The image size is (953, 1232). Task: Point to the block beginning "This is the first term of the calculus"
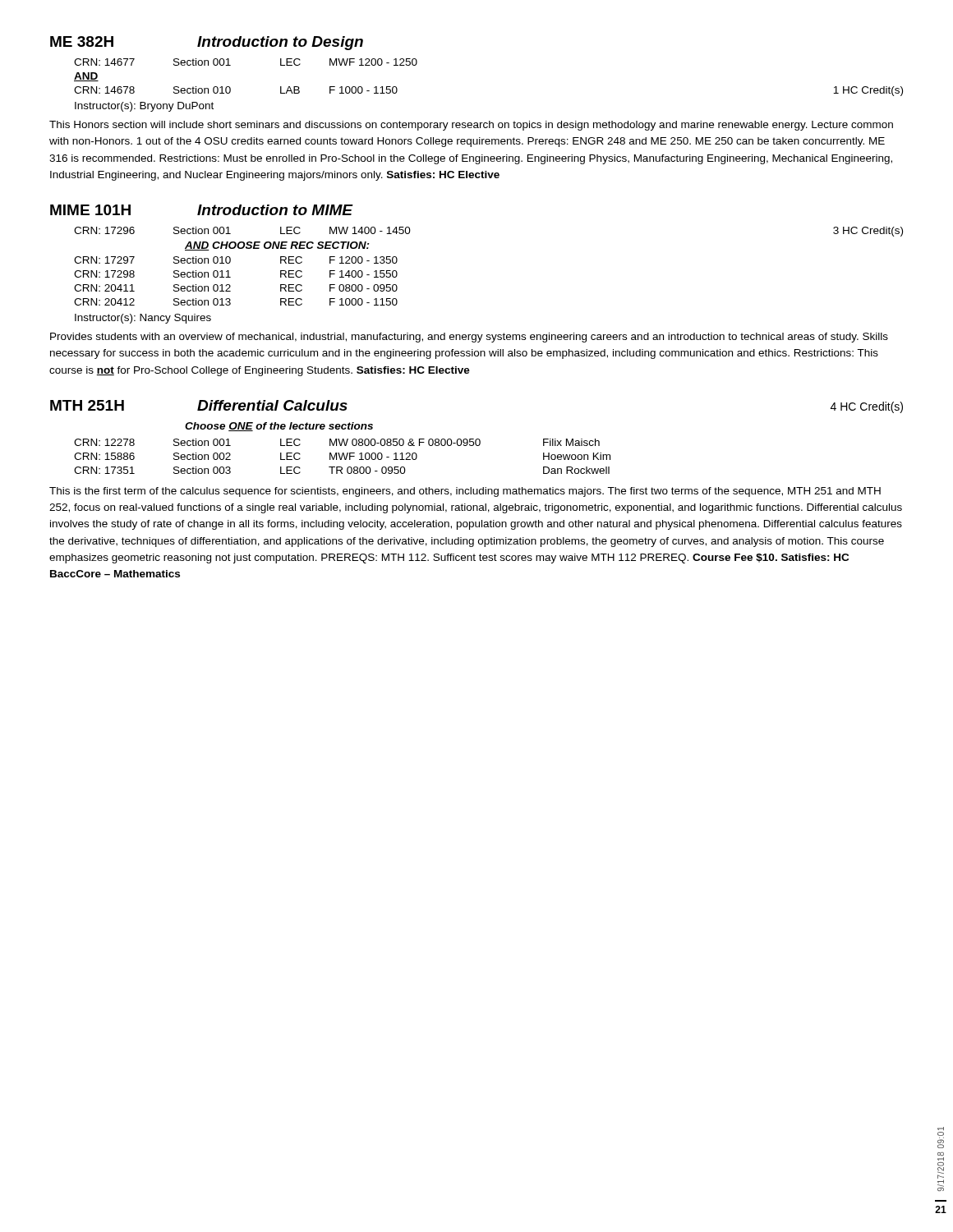click(x=476, y=532)
